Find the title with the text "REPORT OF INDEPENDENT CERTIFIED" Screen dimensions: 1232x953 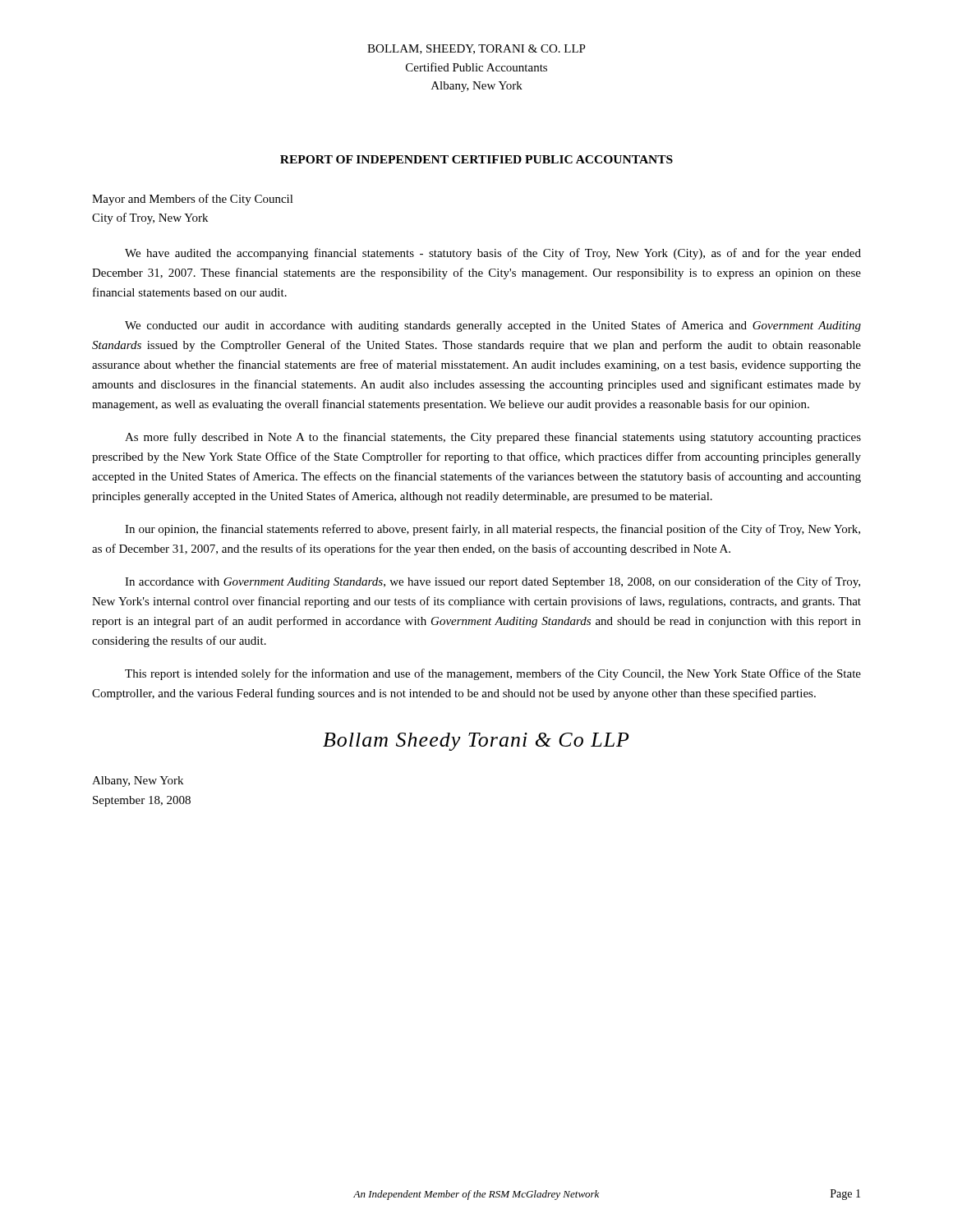[x=476, y=159]
